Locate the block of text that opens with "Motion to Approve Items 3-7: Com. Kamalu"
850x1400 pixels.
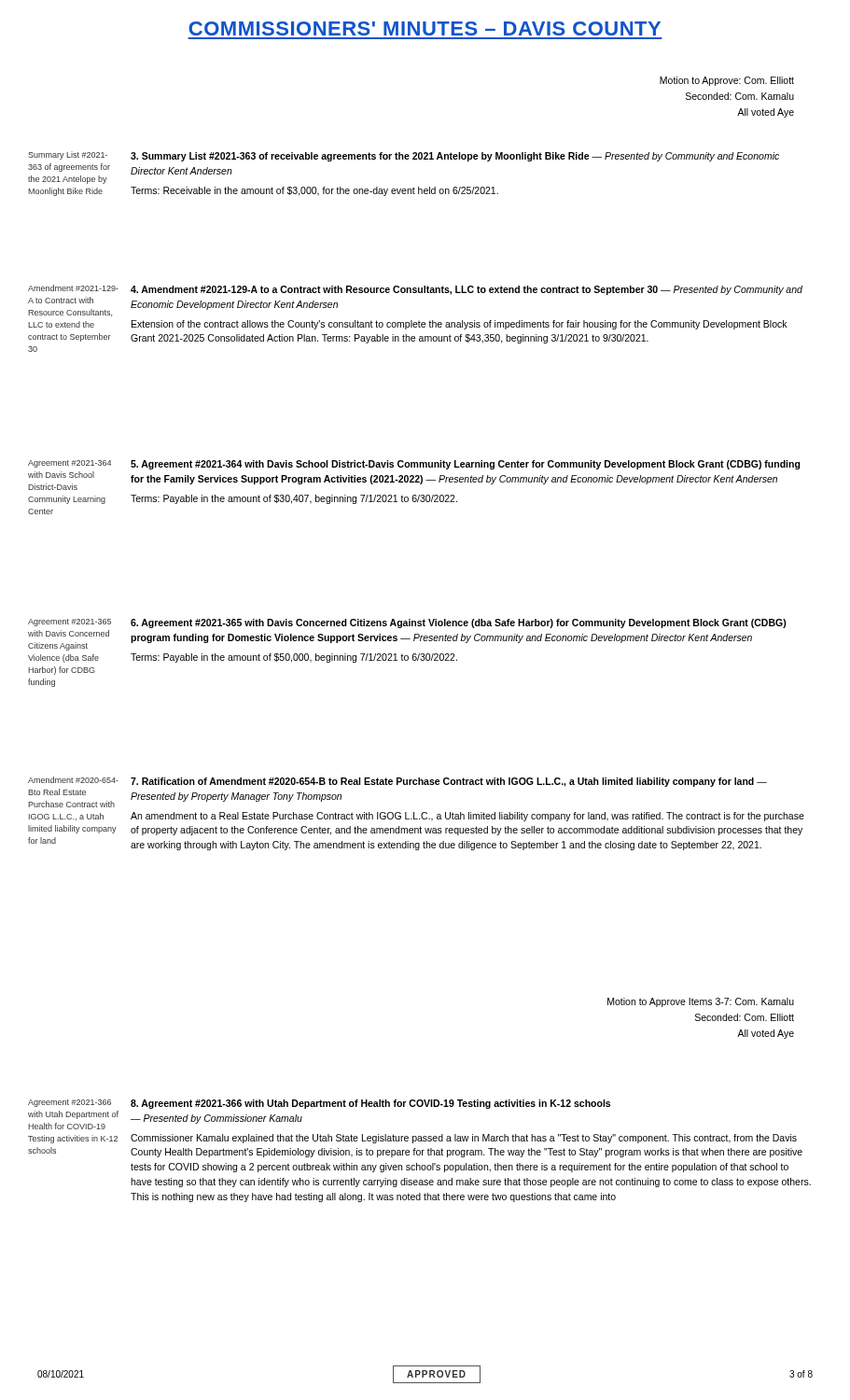pyautogui.click(x=700, y=1017)
